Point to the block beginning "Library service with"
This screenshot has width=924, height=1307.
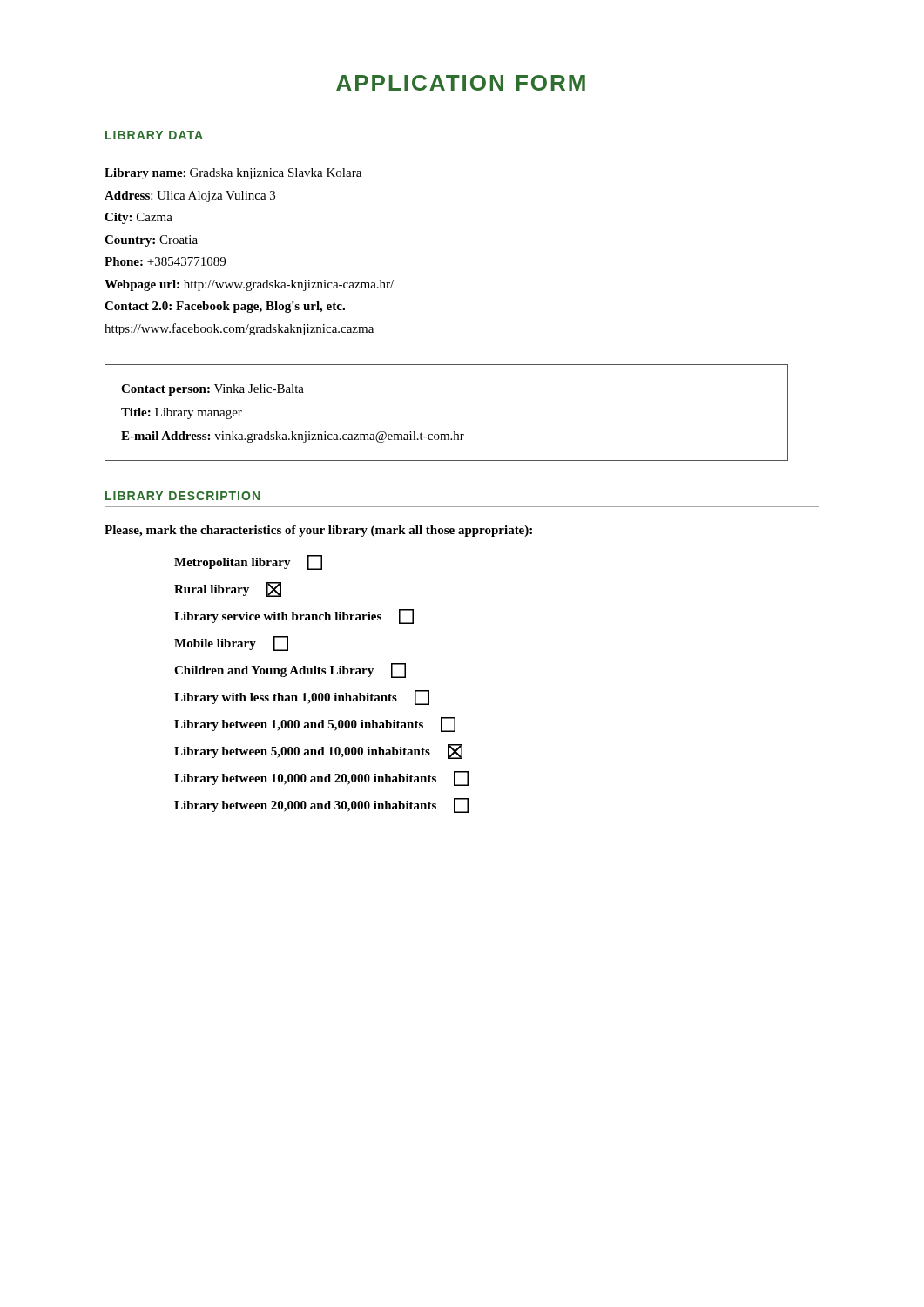click(294, 616)
